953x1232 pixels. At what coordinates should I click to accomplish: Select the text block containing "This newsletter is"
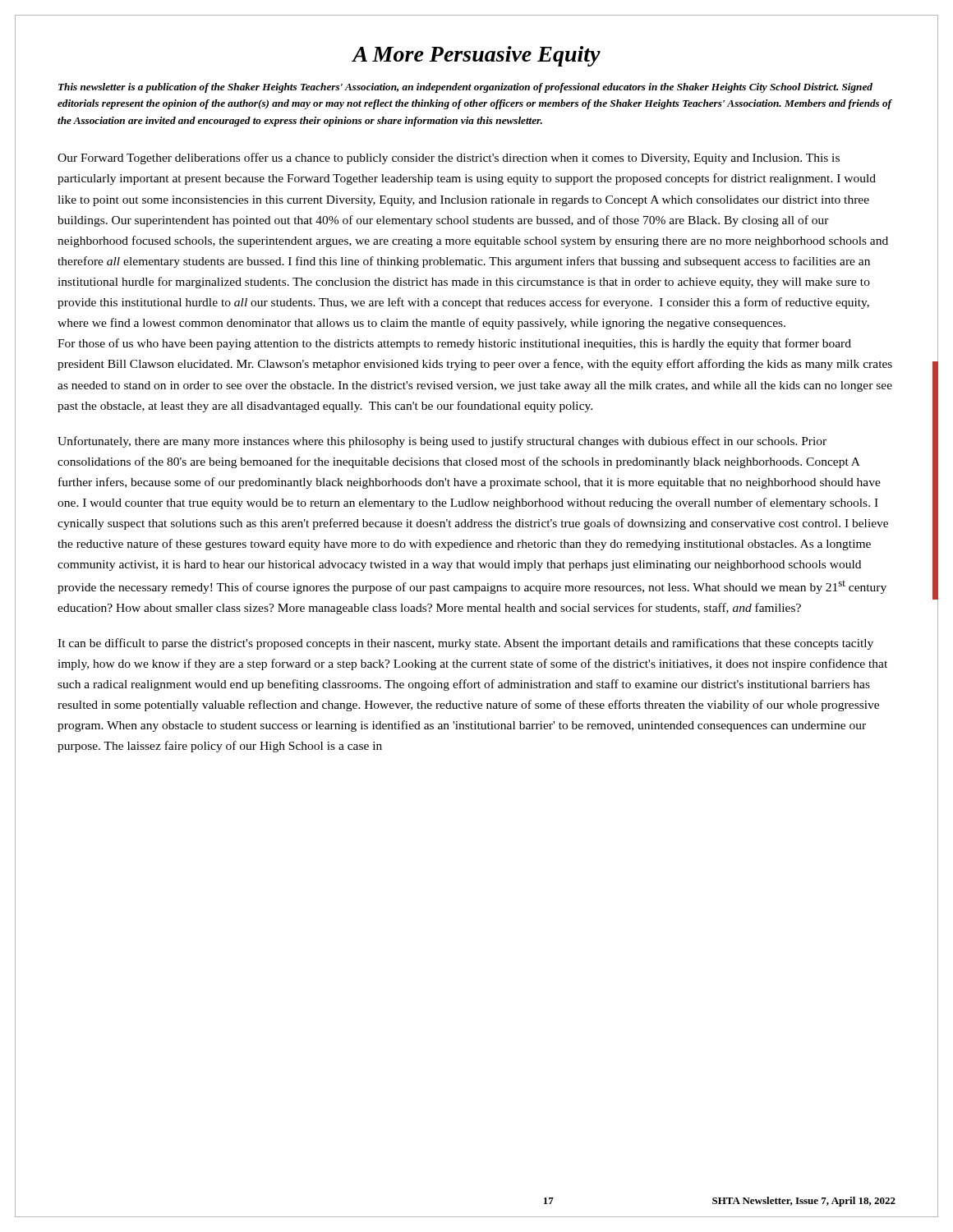(x=474, y=103)
